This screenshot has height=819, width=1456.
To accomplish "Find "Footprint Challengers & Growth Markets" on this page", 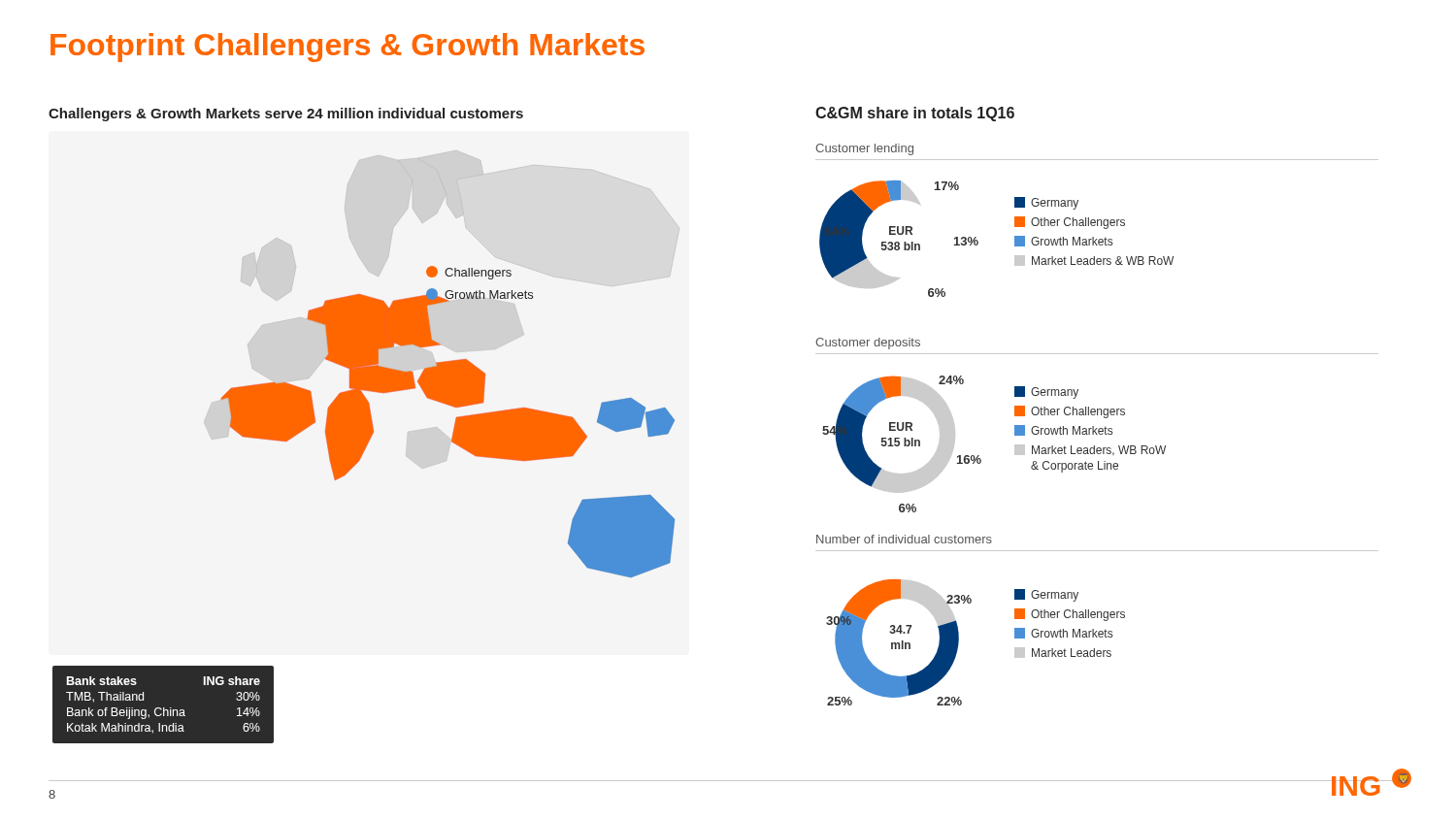I will (347, 45).
